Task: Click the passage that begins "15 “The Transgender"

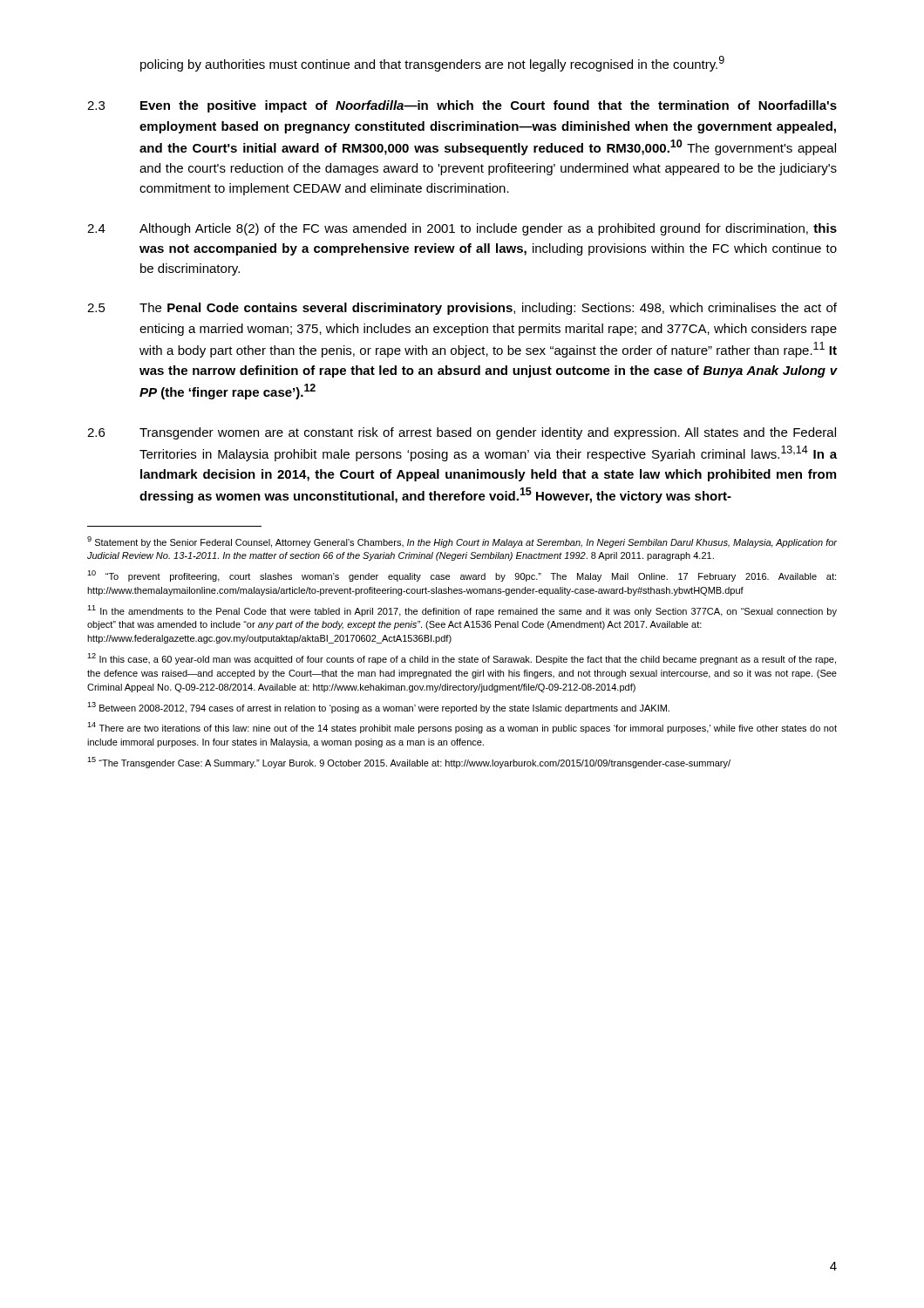Action: 409,761
